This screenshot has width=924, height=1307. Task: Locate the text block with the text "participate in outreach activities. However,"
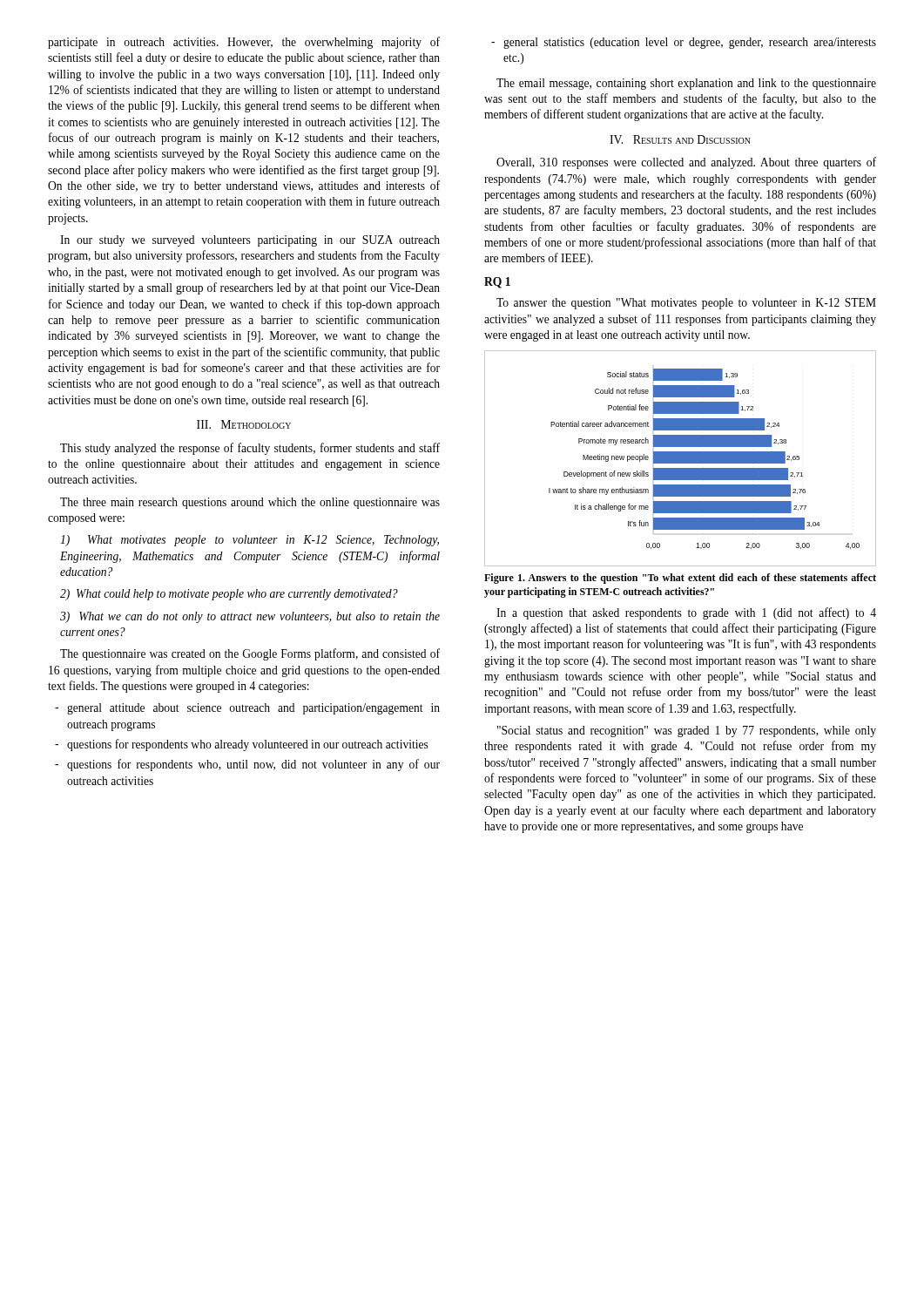click(244, 131)
